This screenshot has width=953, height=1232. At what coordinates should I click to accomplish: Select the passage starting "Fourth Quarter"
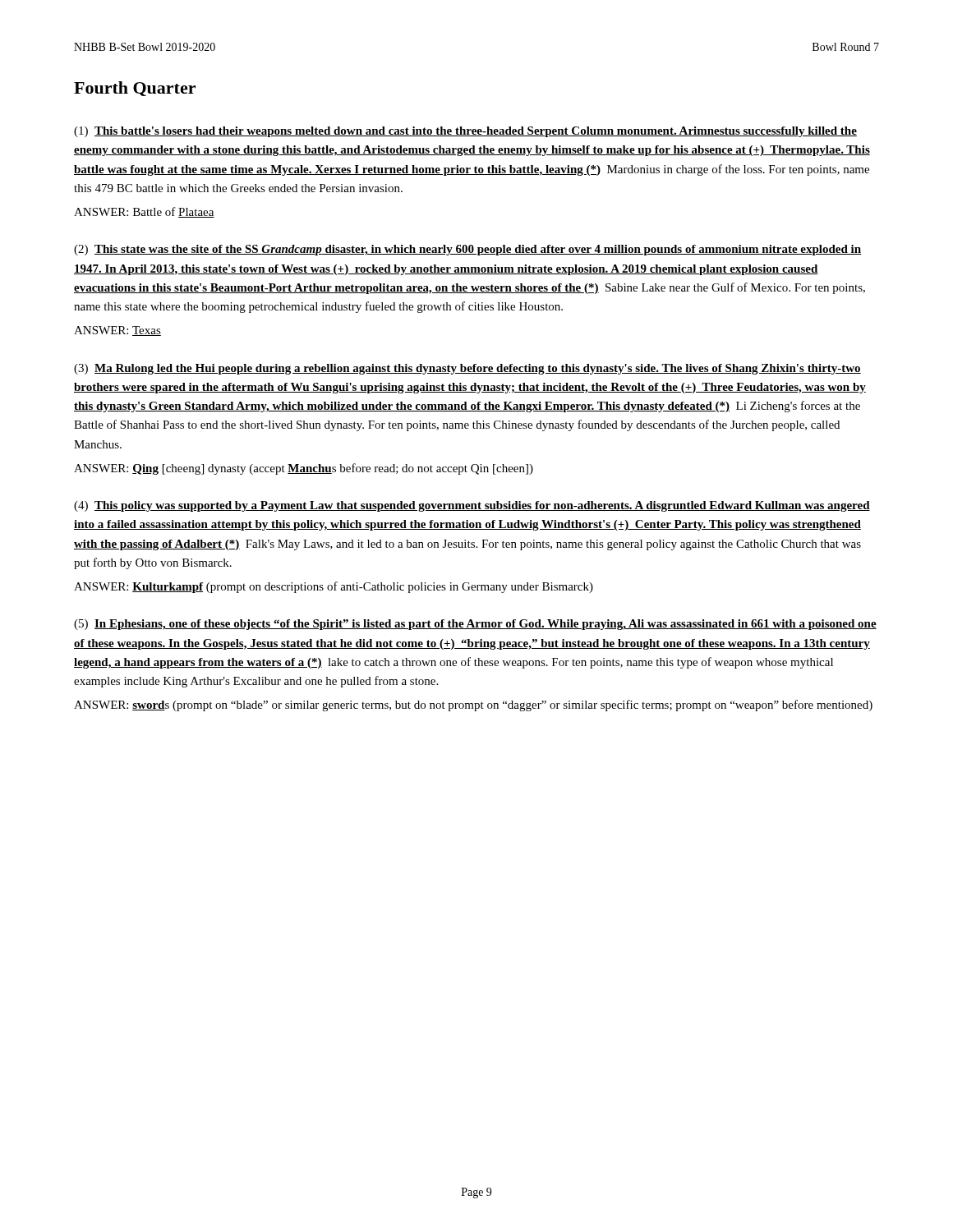point(135,87)
